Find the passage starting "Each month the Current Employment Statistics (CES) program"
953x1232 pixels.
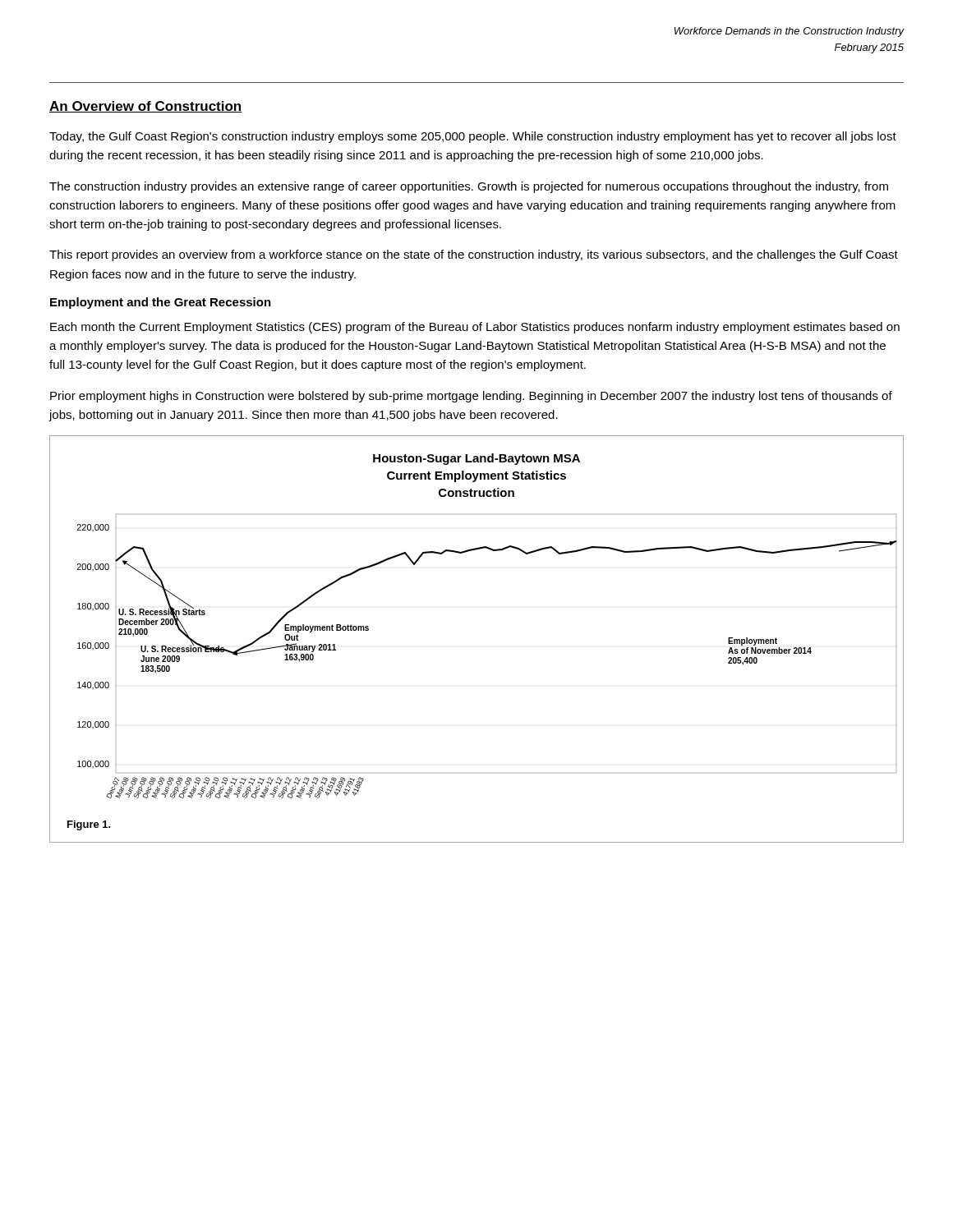pyautogui.click(x=475, y=345)
